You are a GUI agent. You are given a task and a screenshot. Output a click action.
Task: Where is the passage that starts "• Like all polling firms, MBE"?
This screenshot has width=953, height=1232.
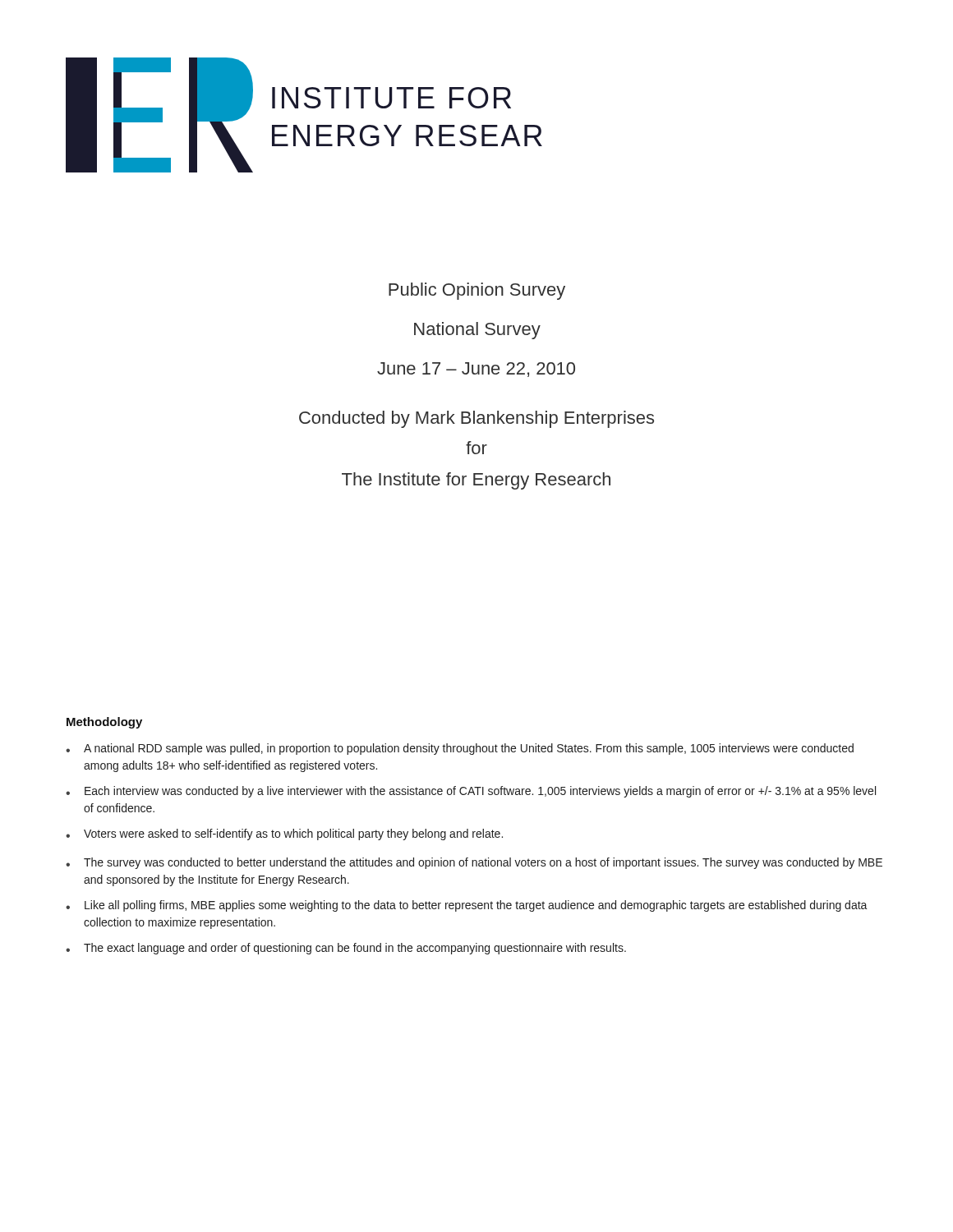click(x=476, y=914)
